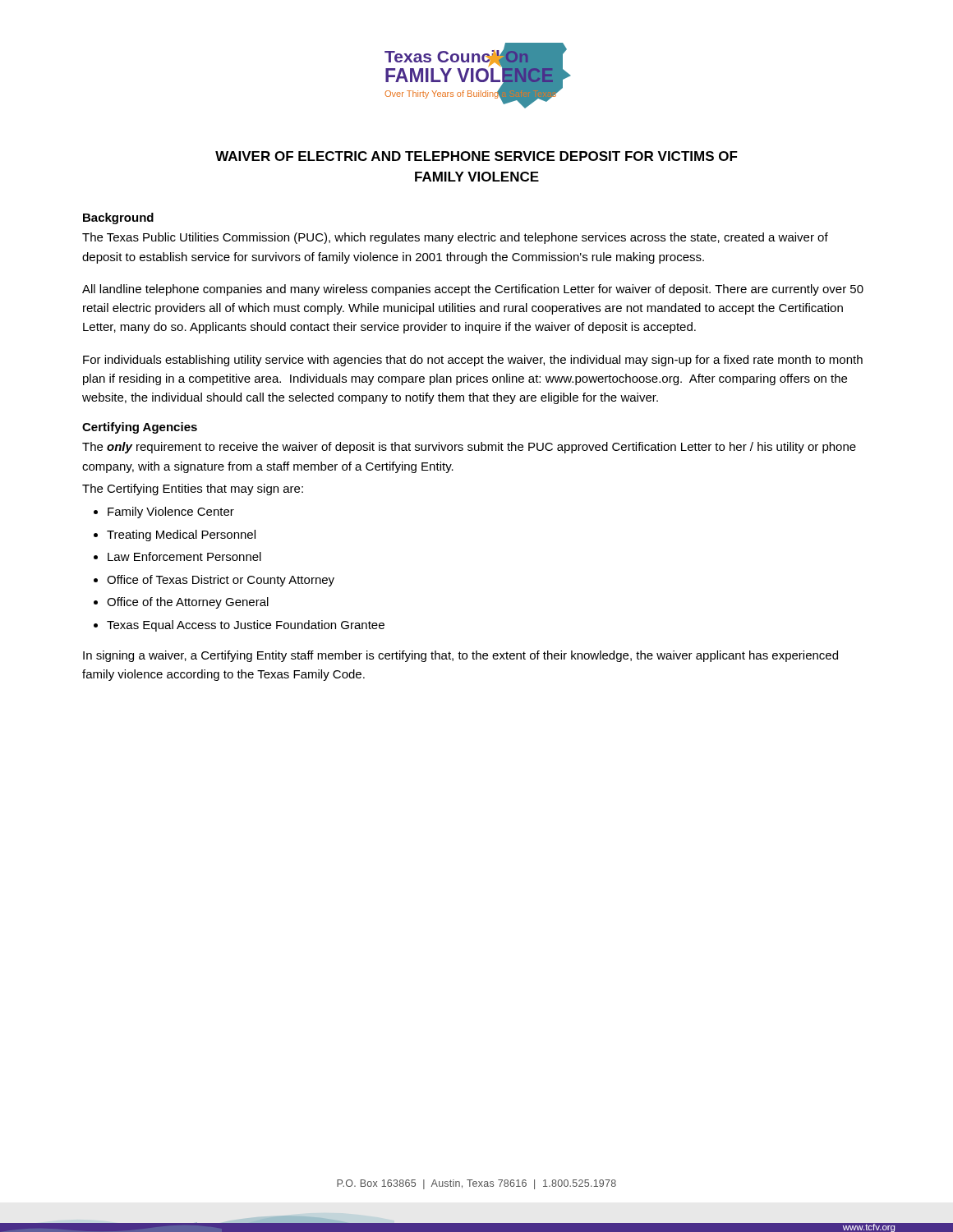
Task: Locate the title
Action: 476,167
